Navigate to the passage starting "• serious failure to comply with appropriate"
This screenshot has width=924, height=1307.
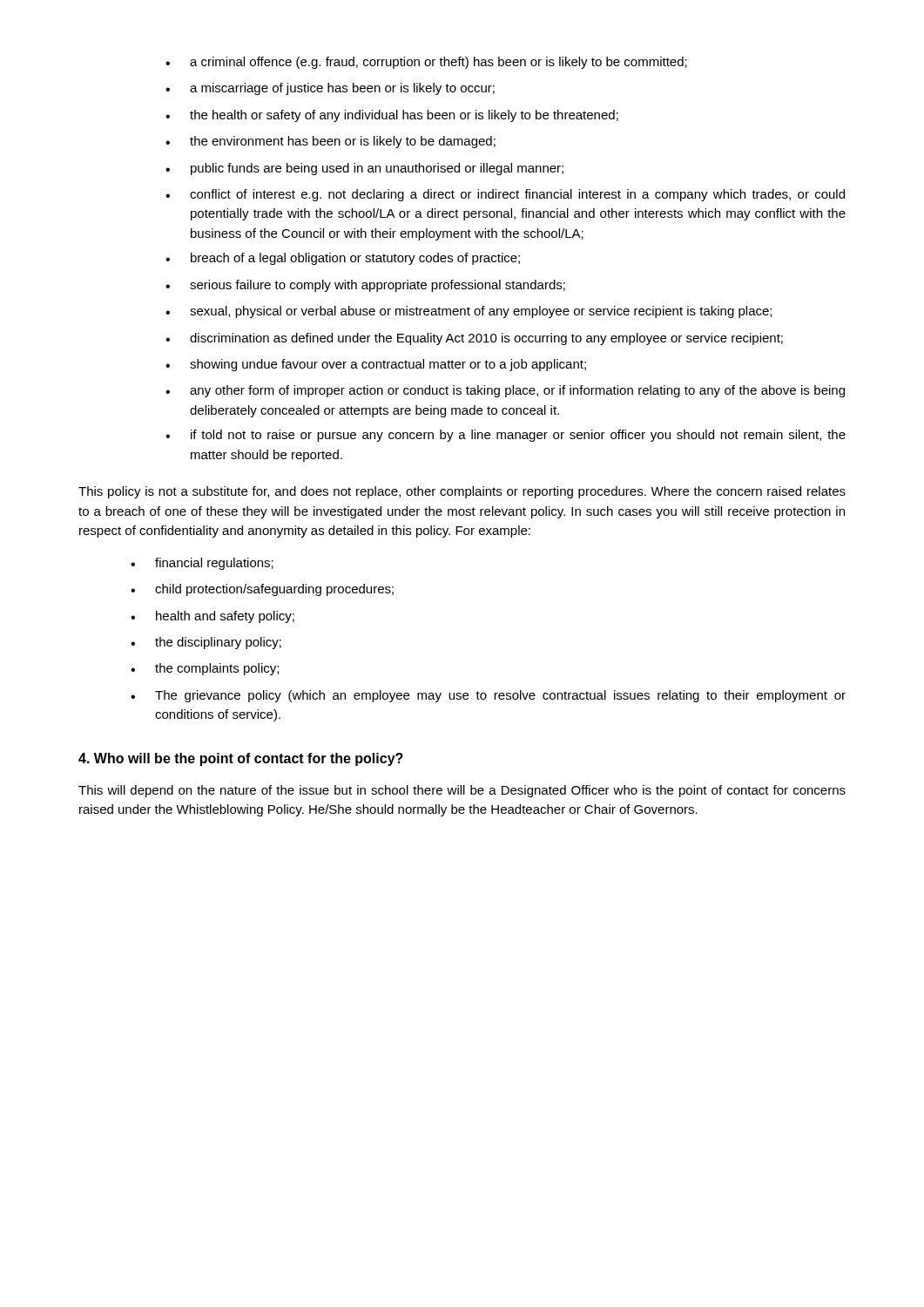(506, 286)
